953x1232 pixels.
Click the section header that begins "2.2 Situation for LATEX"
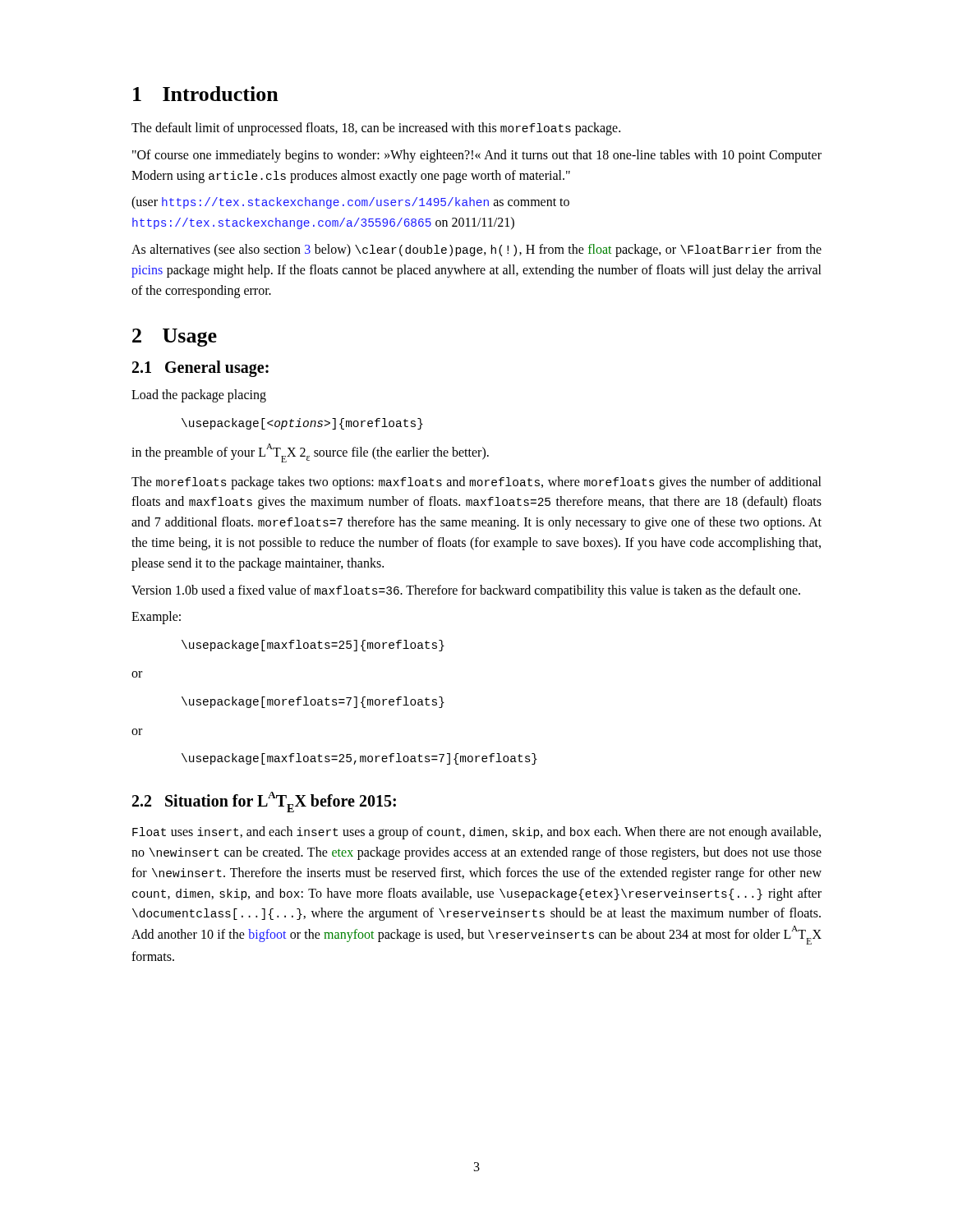pyautogui.click(x=264, y=802)
